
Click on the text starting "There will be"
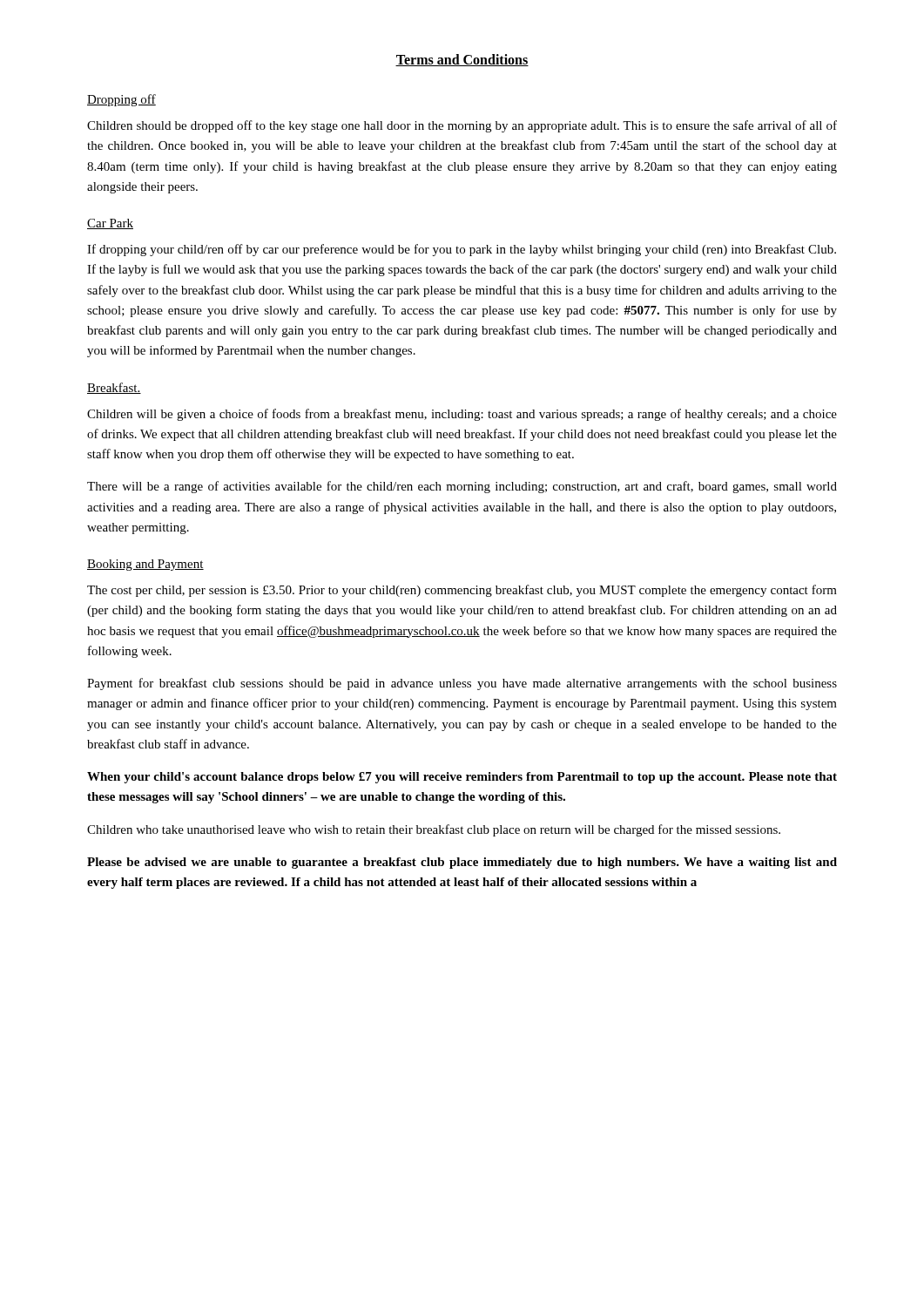click(x=462, y=507)
